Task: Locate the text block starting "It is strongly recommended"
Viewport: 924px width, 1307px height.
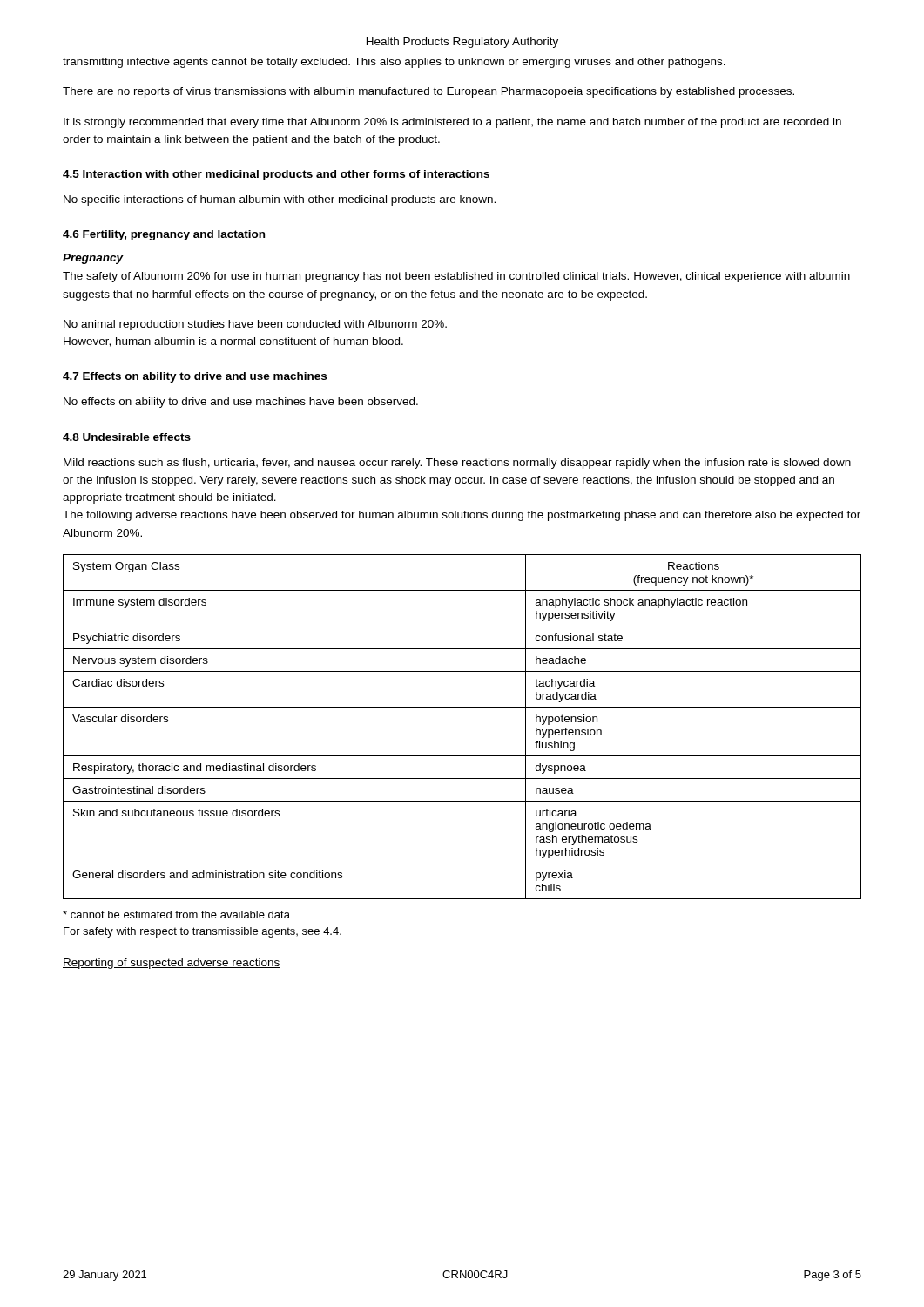Action: [452, 130]
